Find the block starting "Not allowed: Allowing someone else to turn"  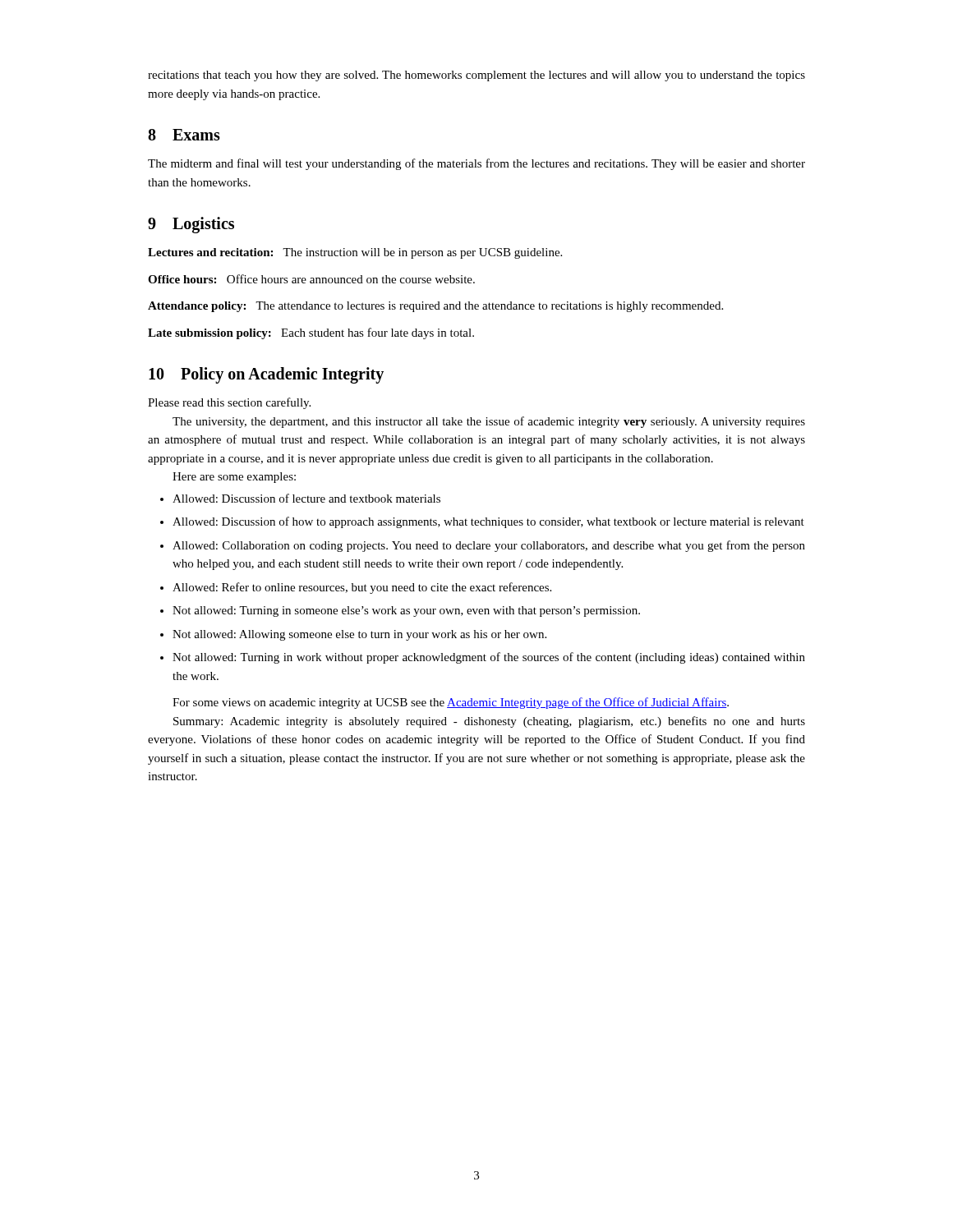tap(360, 634)
